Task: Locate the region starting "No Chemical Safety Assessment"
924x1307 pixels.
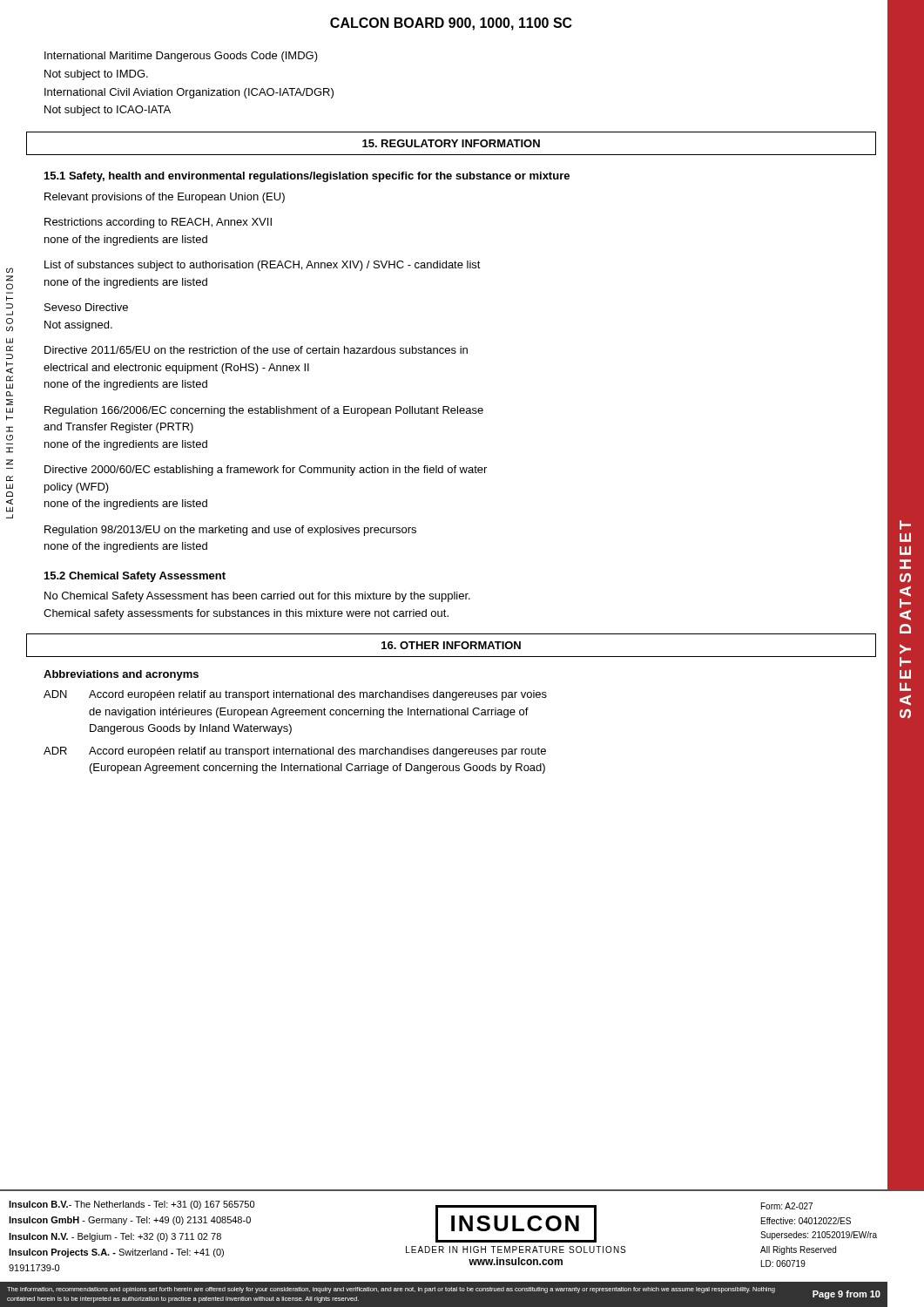Action: click(257, 604)
